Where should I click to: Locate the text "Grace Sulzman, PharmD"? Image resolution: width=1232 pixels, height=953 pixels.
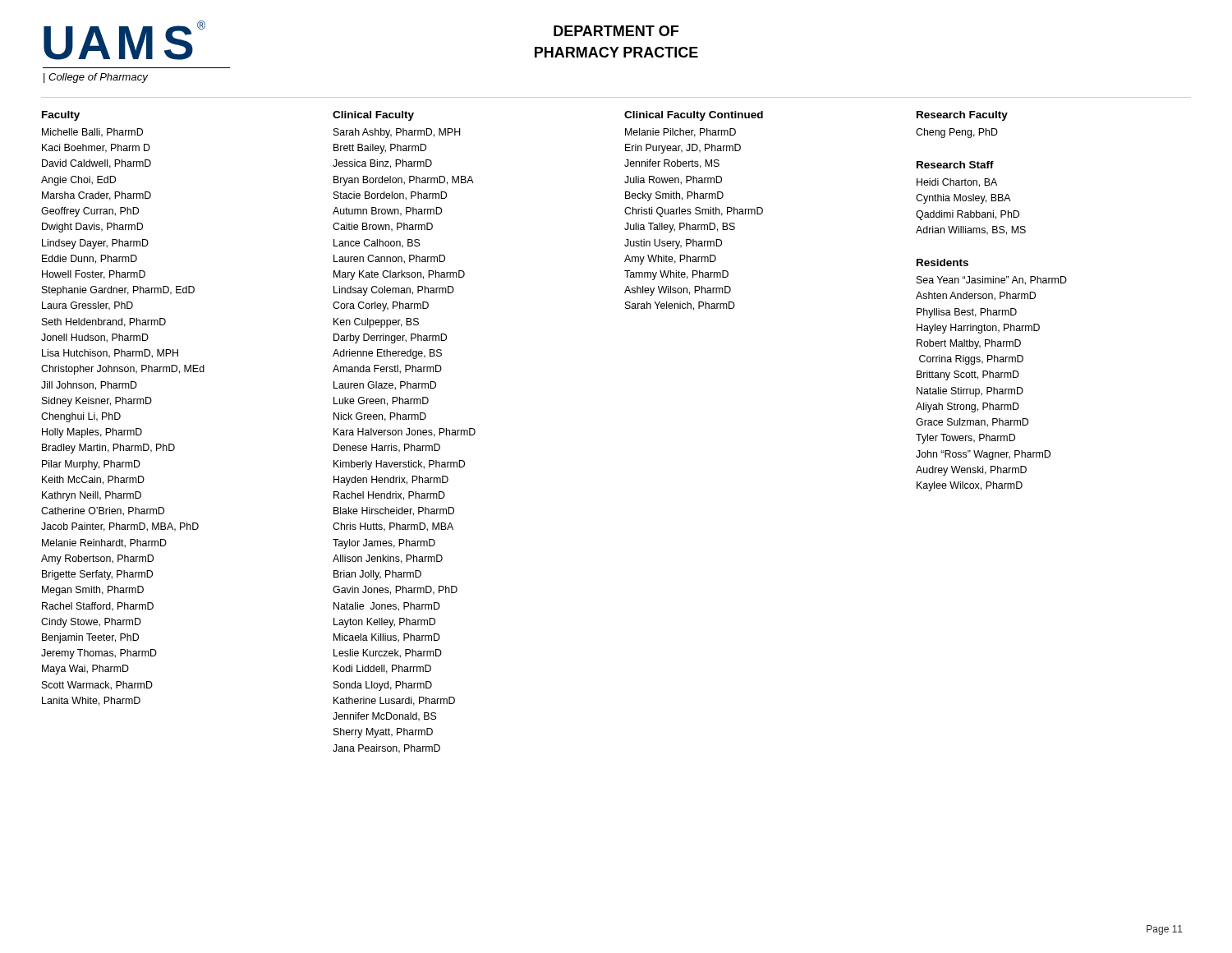[x=972, y=422]
